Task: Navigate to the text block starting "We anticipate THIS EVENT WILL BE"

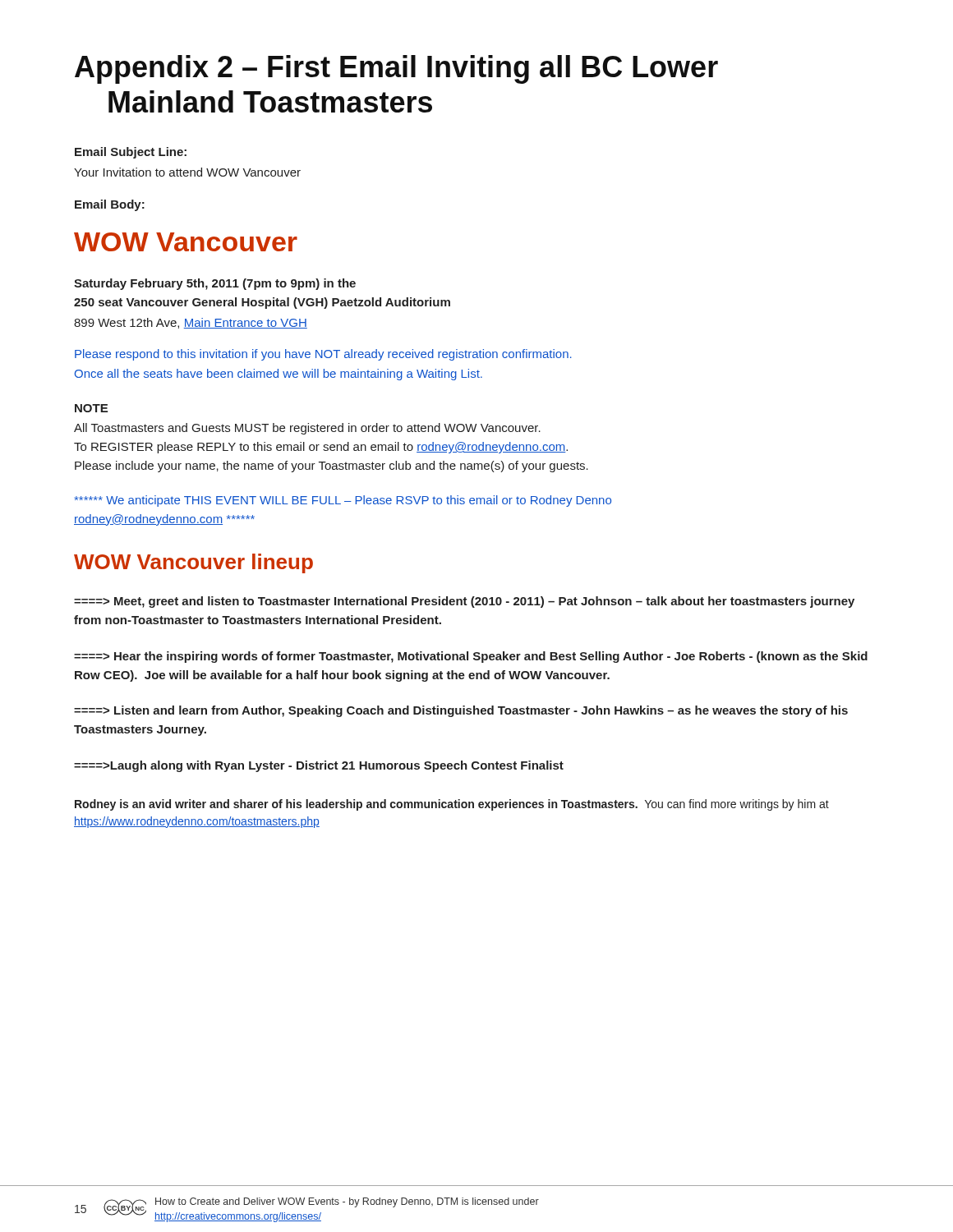Action: (x=343, y=509)
